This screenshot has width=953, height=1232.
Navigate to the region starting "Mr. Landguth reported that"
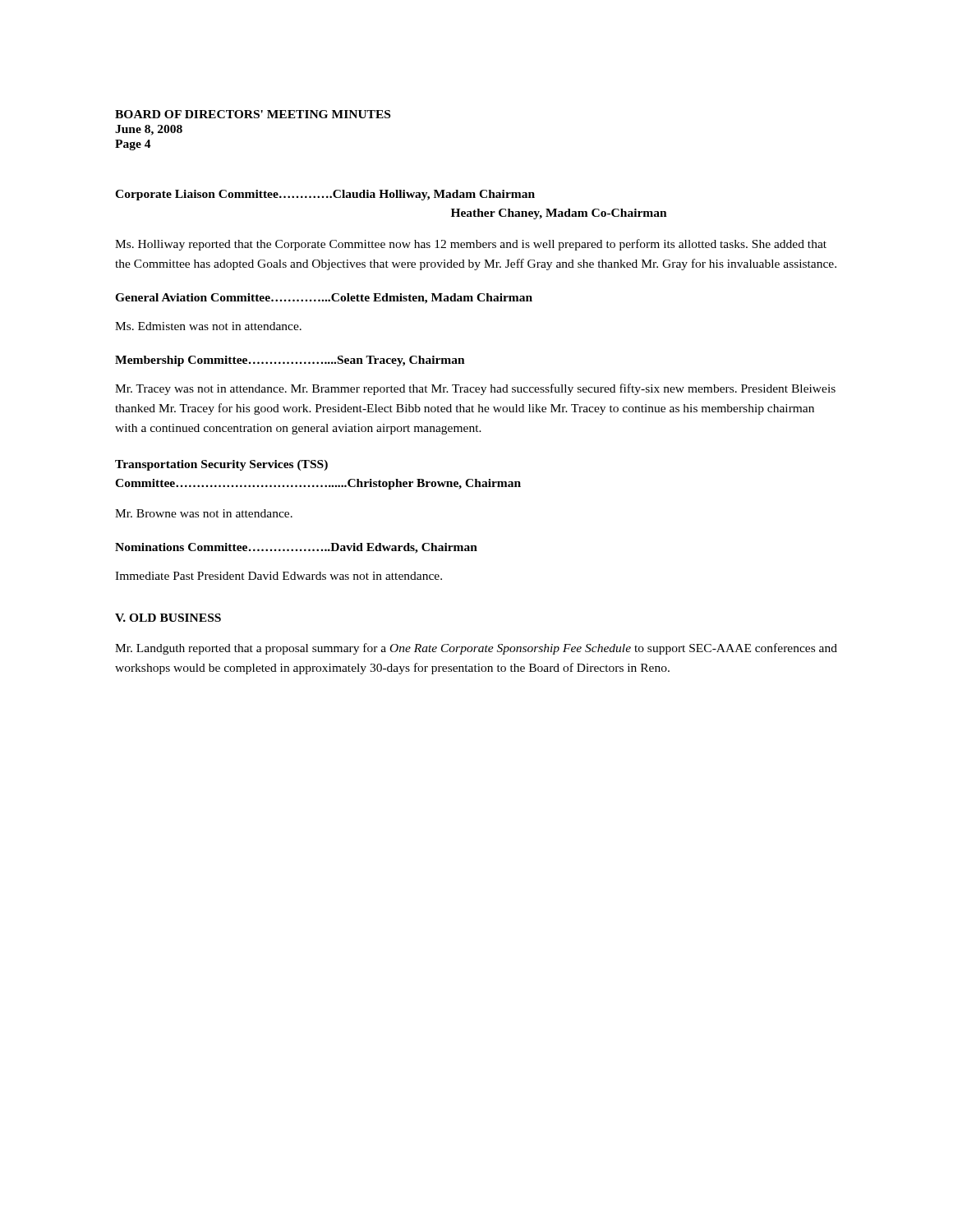pyautogui.click(x=476, y=658)
